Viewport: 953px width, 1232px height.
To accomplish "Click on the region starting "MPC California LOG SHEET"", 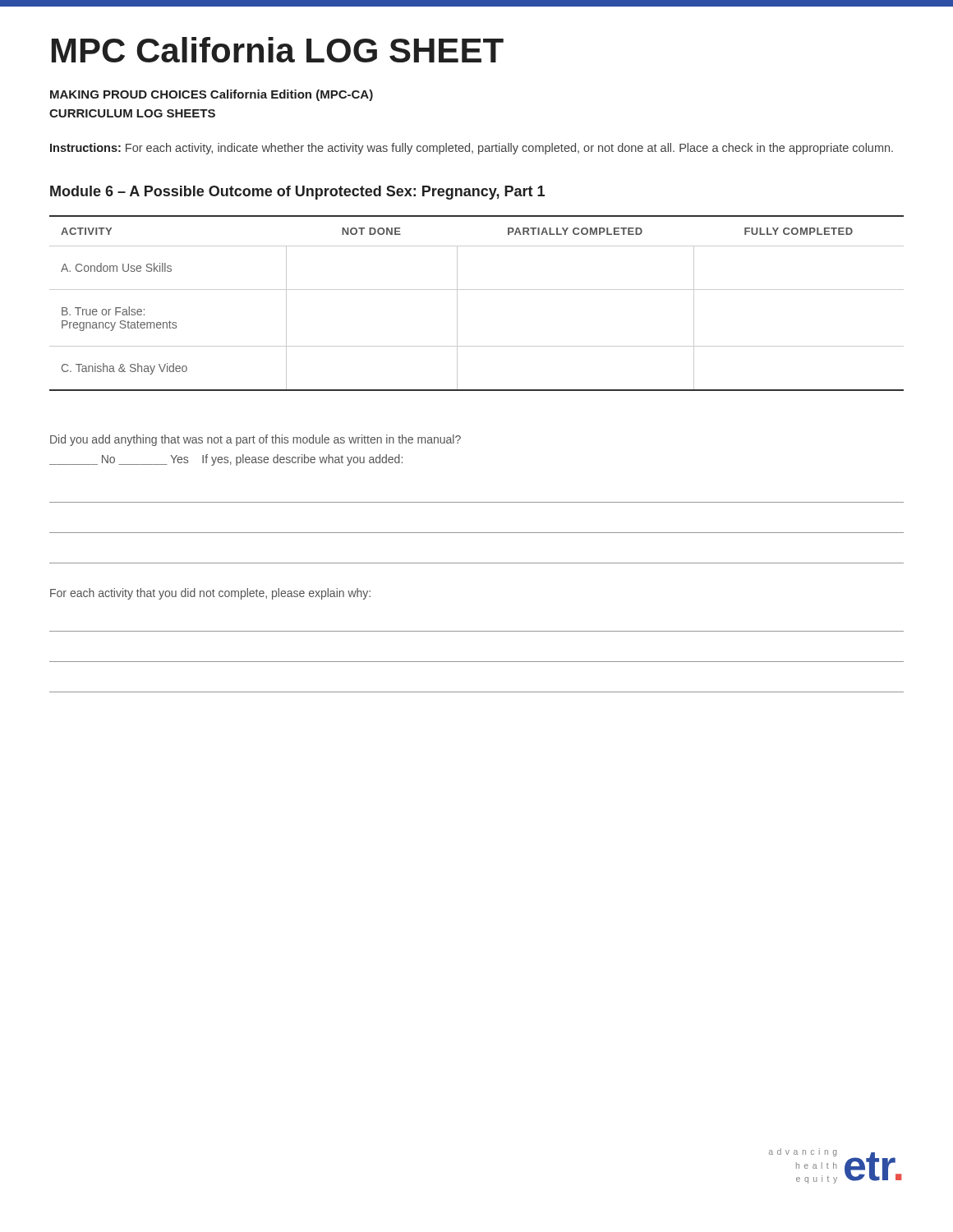I will point(276,51).
